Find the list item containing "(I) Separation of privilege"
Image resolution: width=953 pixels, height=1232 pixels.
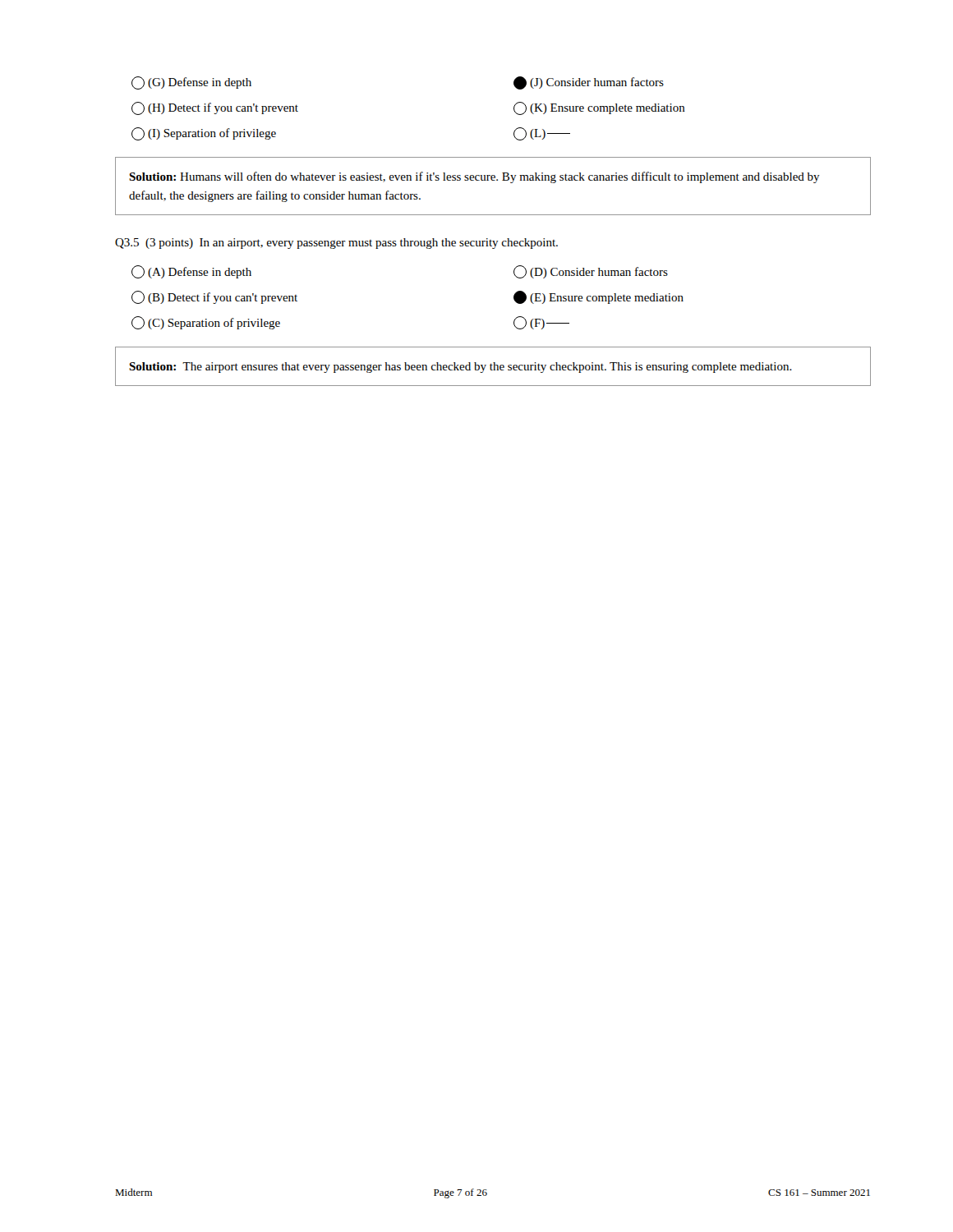[x=204, y=133]
